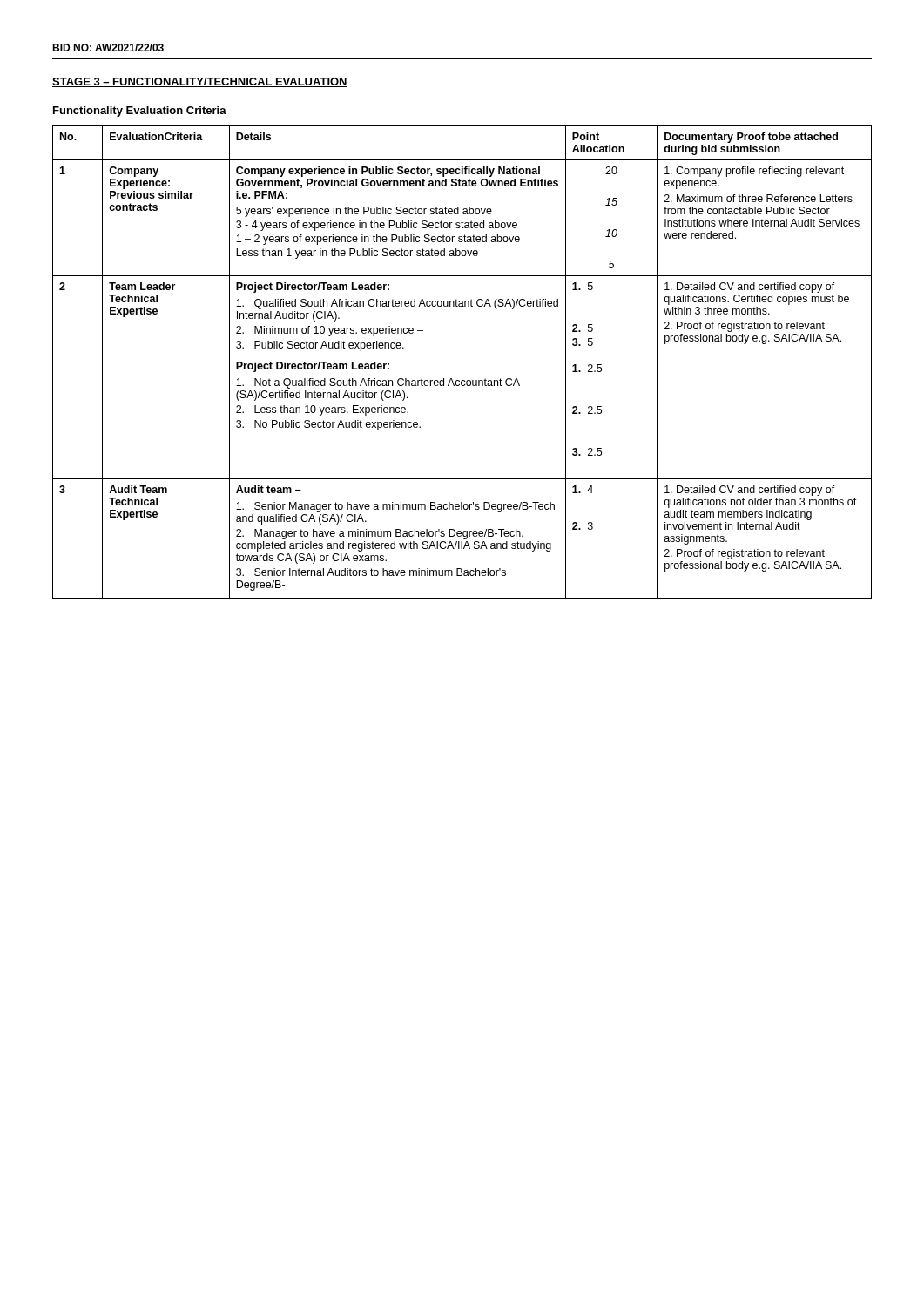Click on the table containing "20 15 10"
Viewport: 924px width, 1307px height.
pyautogui.click(x=462, y=362)
